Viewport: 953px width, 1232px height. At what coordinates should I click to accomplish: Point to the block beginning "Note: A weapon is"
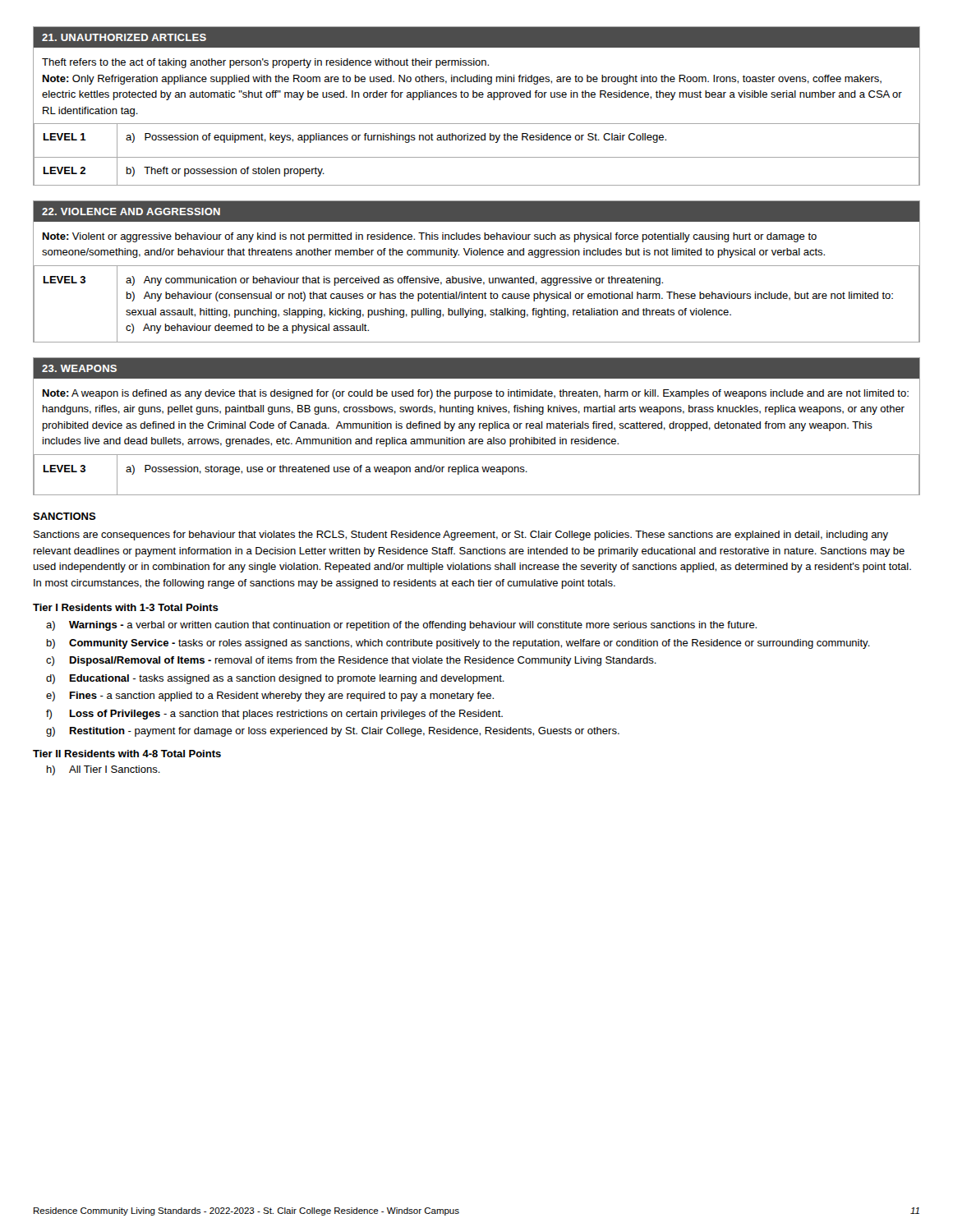click(x=476, y=417)
